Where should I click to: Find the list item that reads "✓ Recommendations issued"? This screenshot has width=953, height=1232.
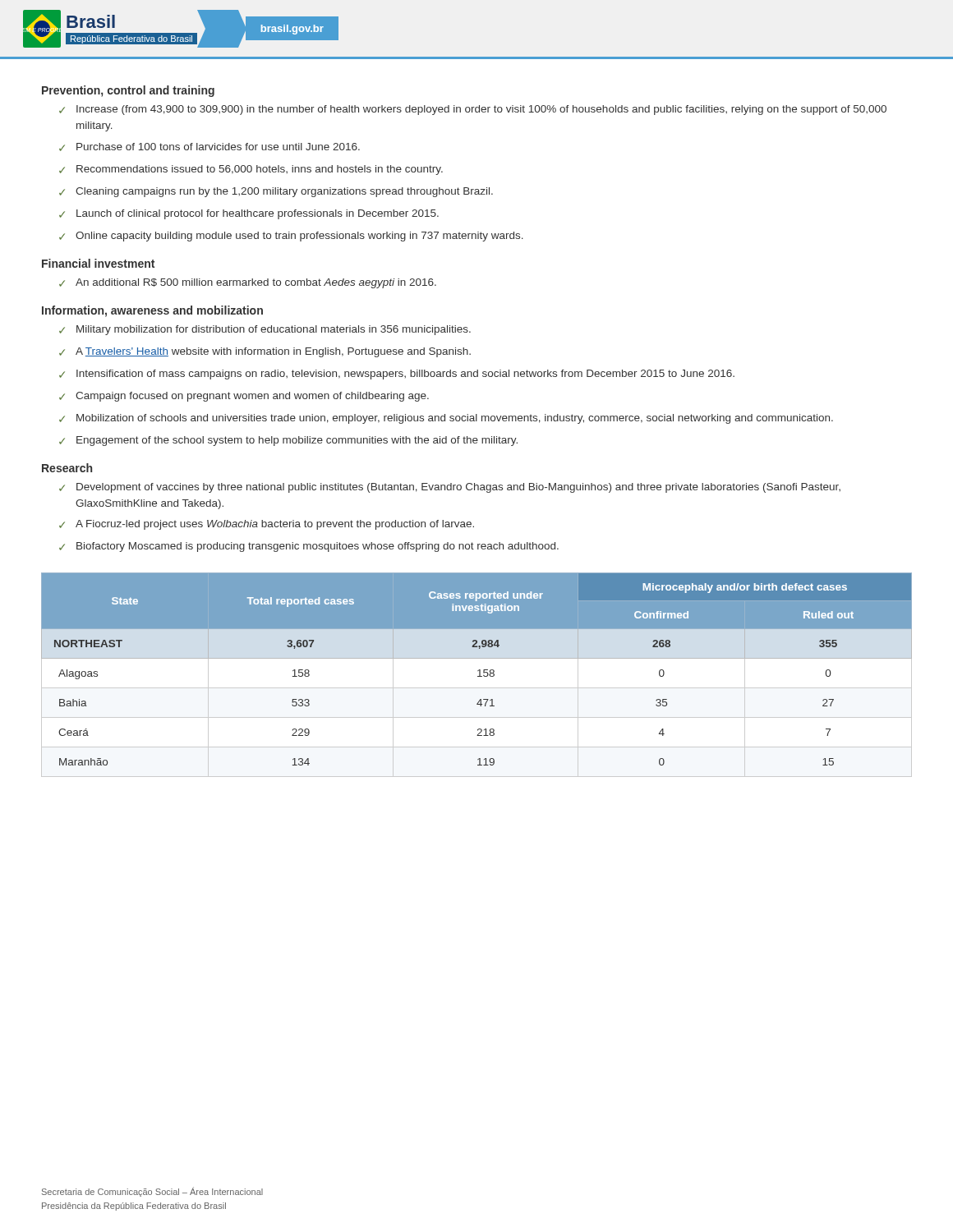click(251, 170)
